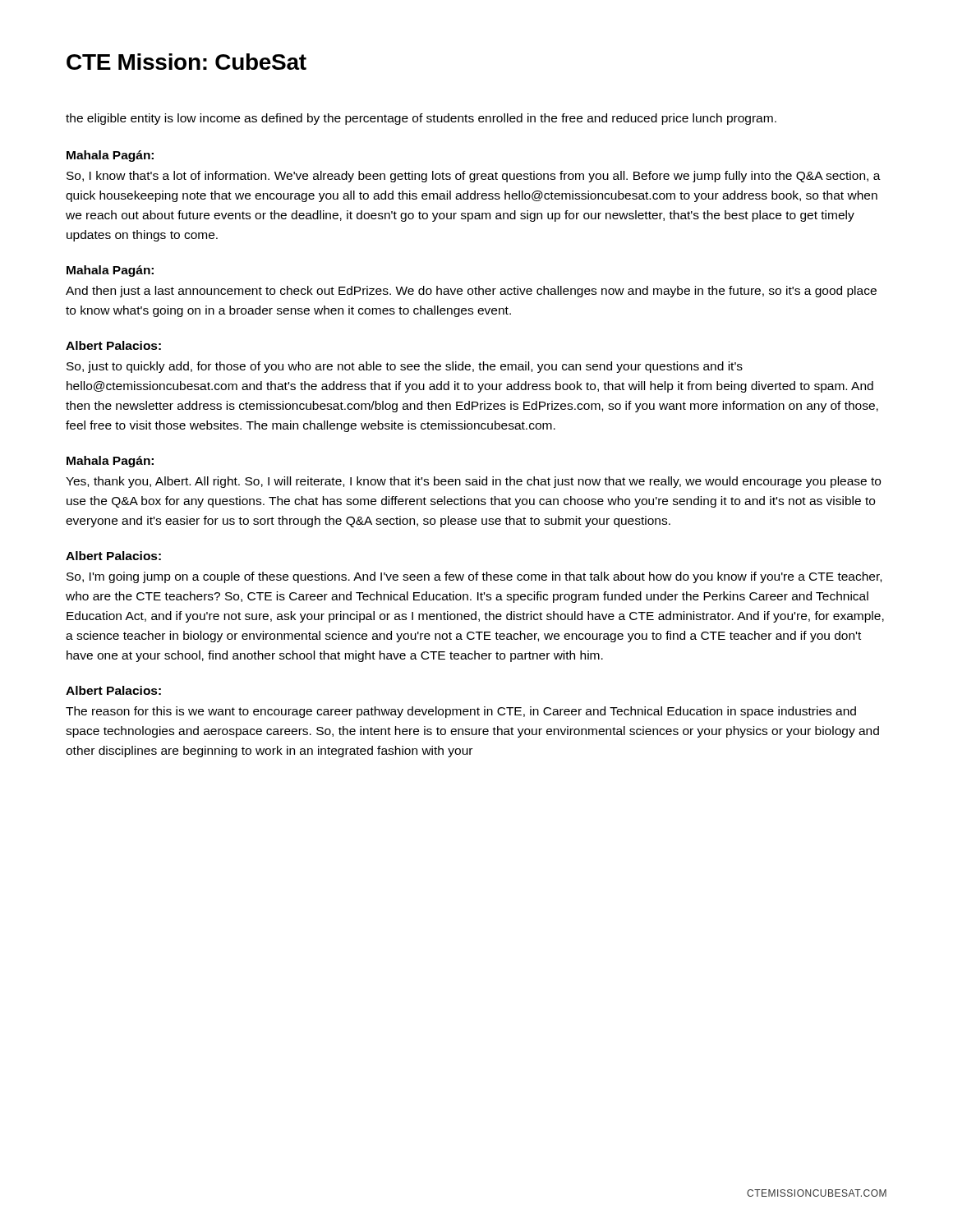Where is the passage that starts "The reason for this"?
The image size is (953, 1232).
[x=473, y=731]
